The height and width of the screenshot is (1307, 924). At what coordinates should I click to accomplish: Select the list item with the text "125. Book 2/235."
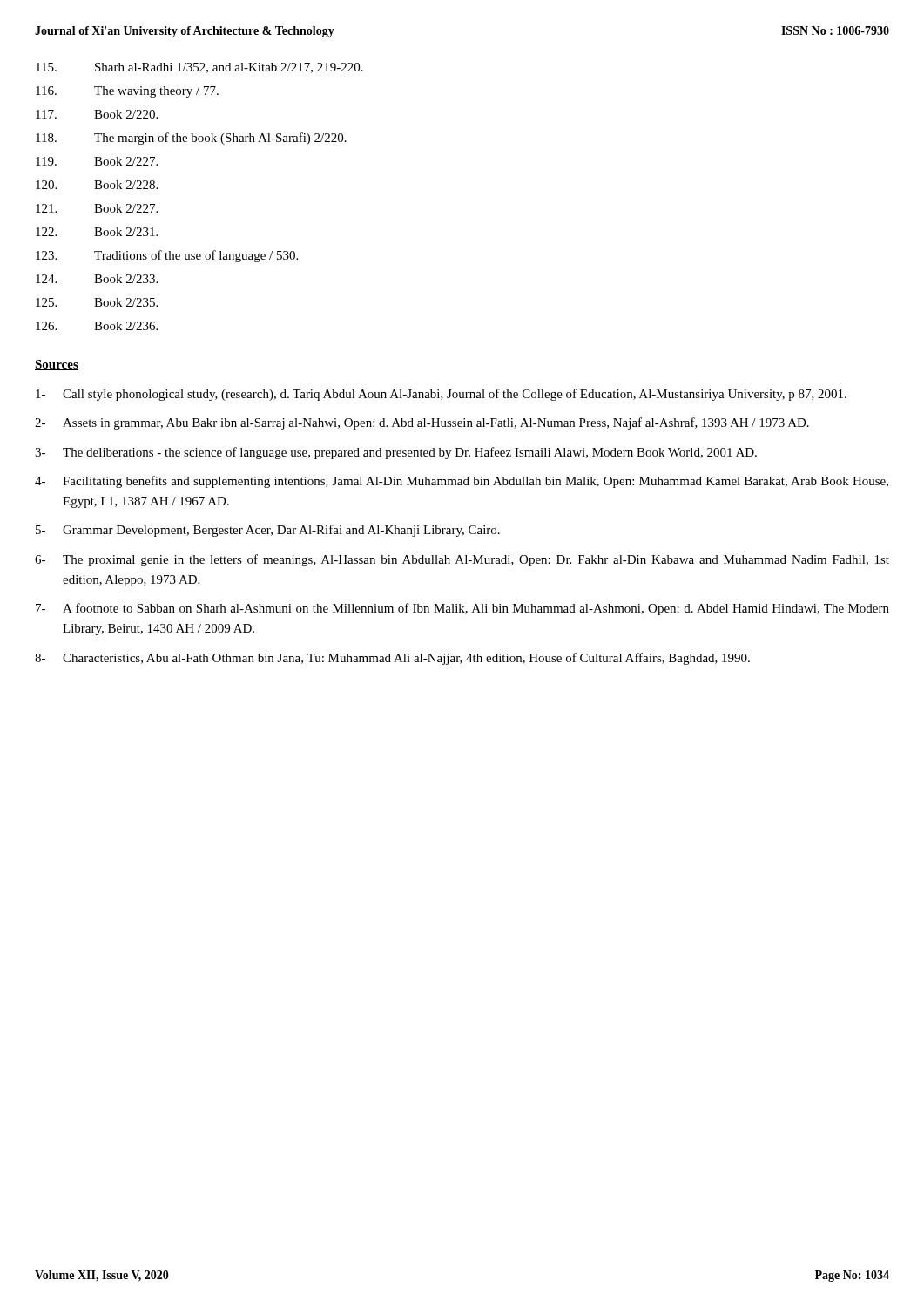point(97,302)
